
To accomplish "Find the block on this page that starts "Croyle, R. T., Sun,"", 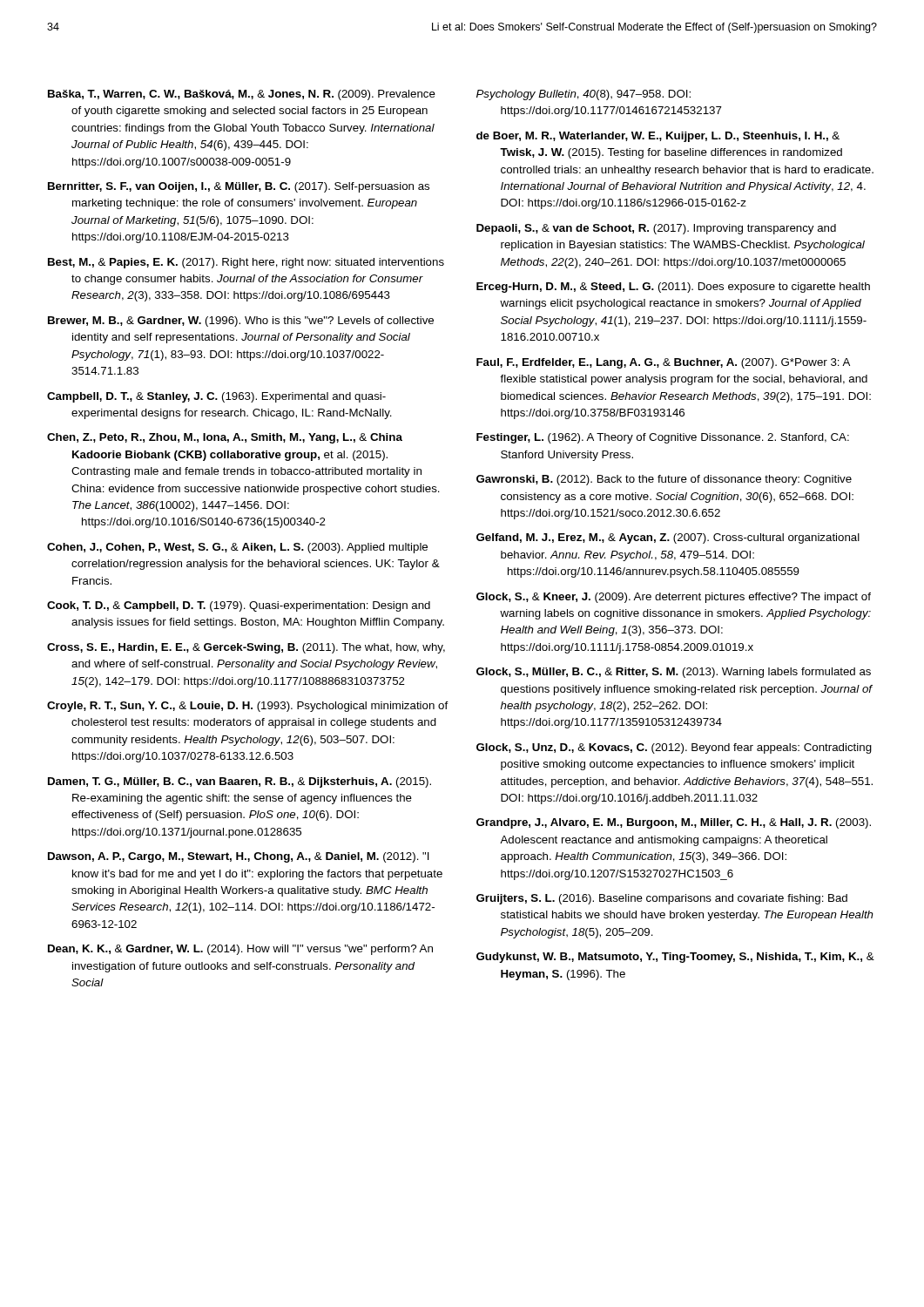I will click(247, 731).
